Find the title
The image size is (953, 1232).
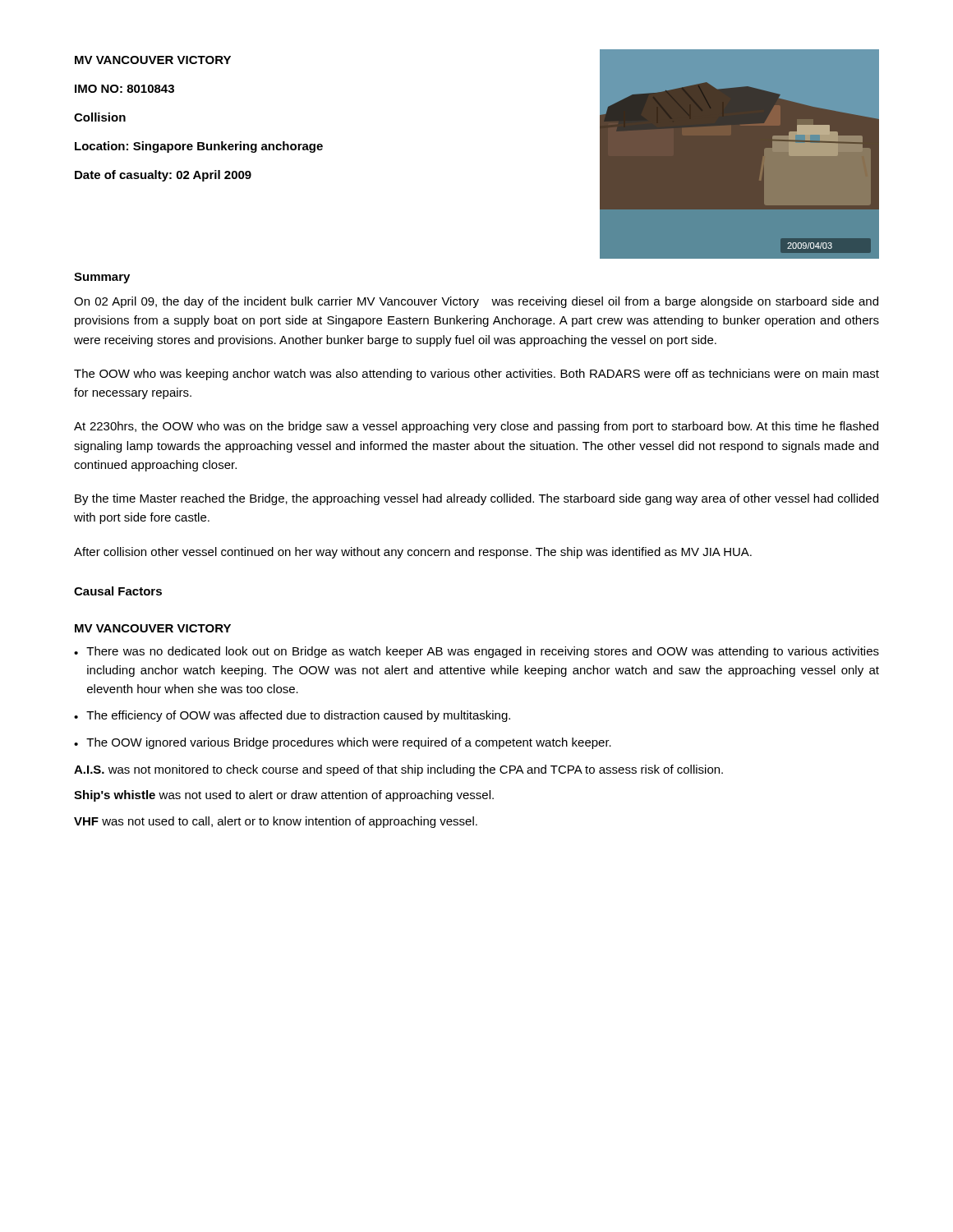[153, 60]
